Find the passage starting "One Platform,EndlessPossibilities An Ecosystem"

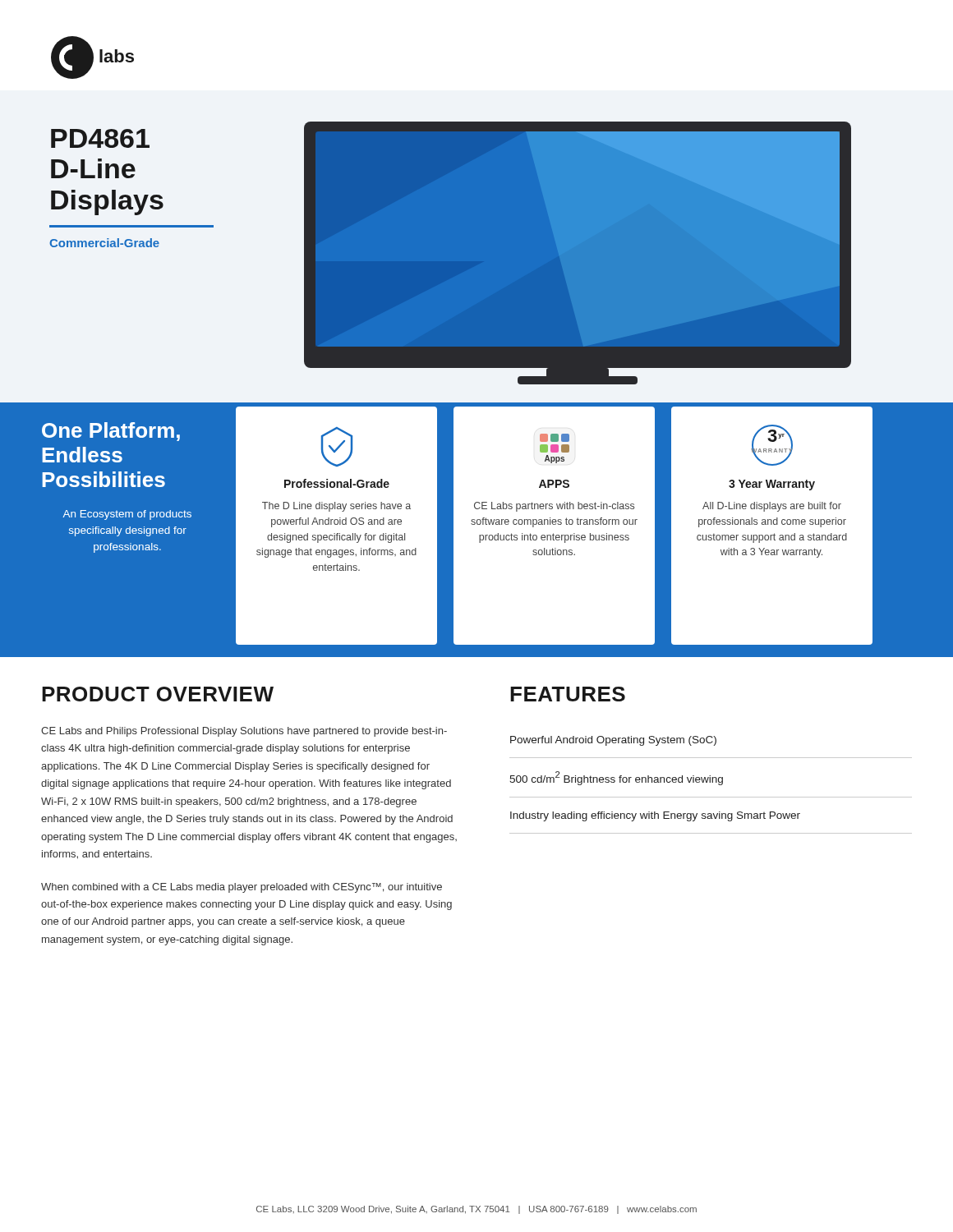[127, 487]
